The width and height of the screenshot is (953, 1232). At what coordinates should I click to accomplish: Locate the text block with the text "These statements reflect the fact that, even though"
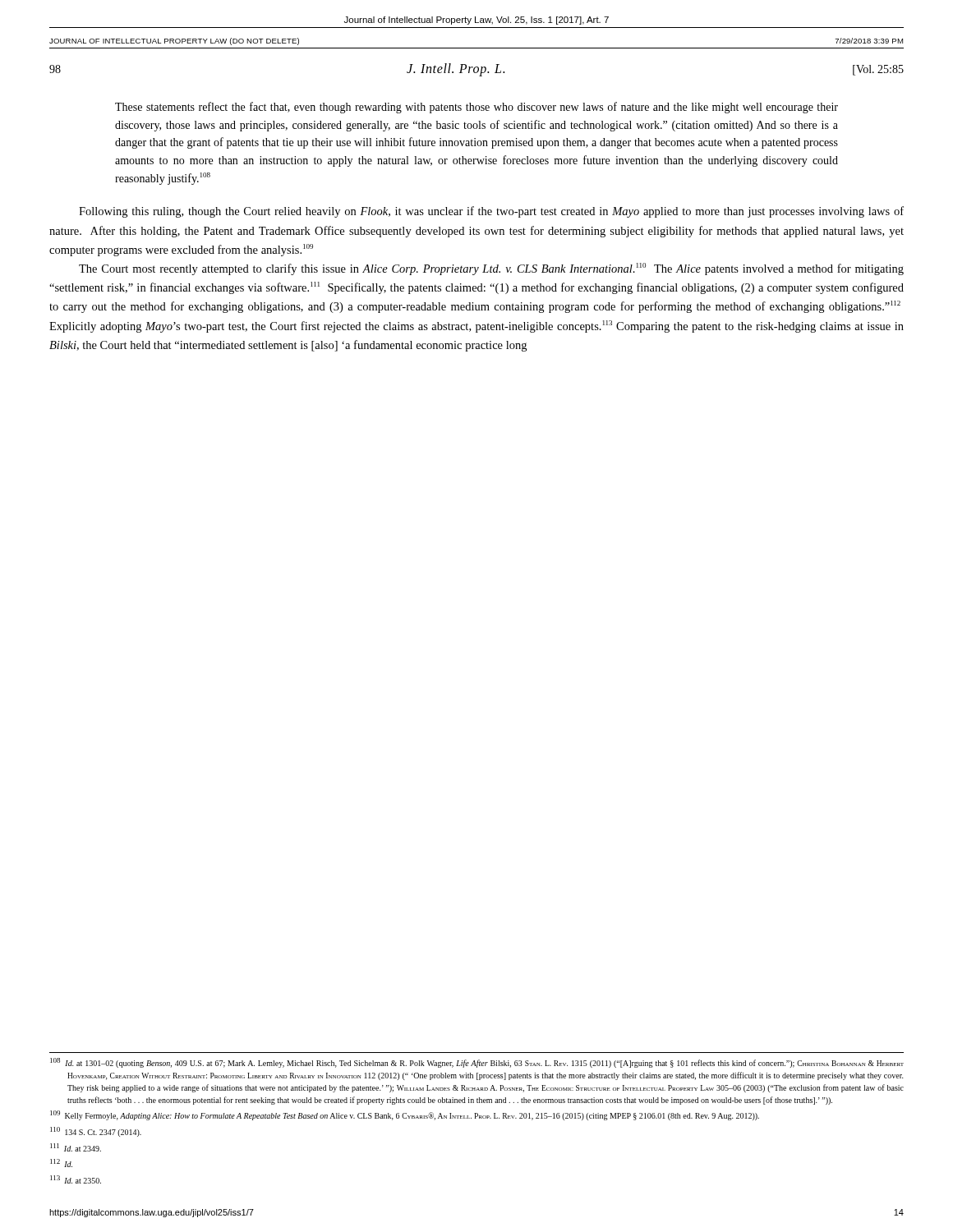476,143
